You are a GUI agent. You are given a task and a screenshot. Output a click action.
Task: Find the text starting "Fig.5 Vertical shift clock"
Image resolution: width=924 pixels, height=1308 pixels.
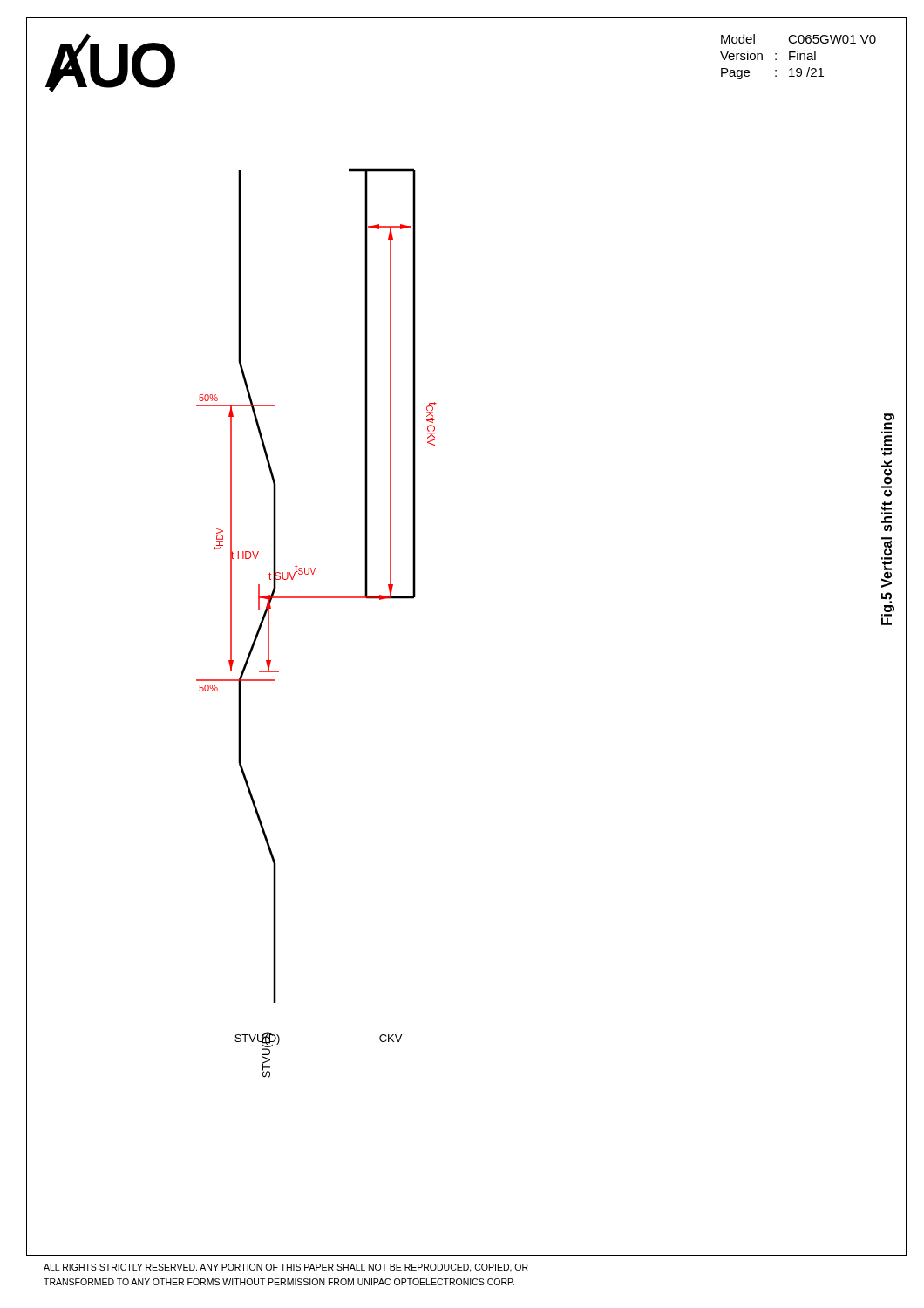(x=887, y=519)
